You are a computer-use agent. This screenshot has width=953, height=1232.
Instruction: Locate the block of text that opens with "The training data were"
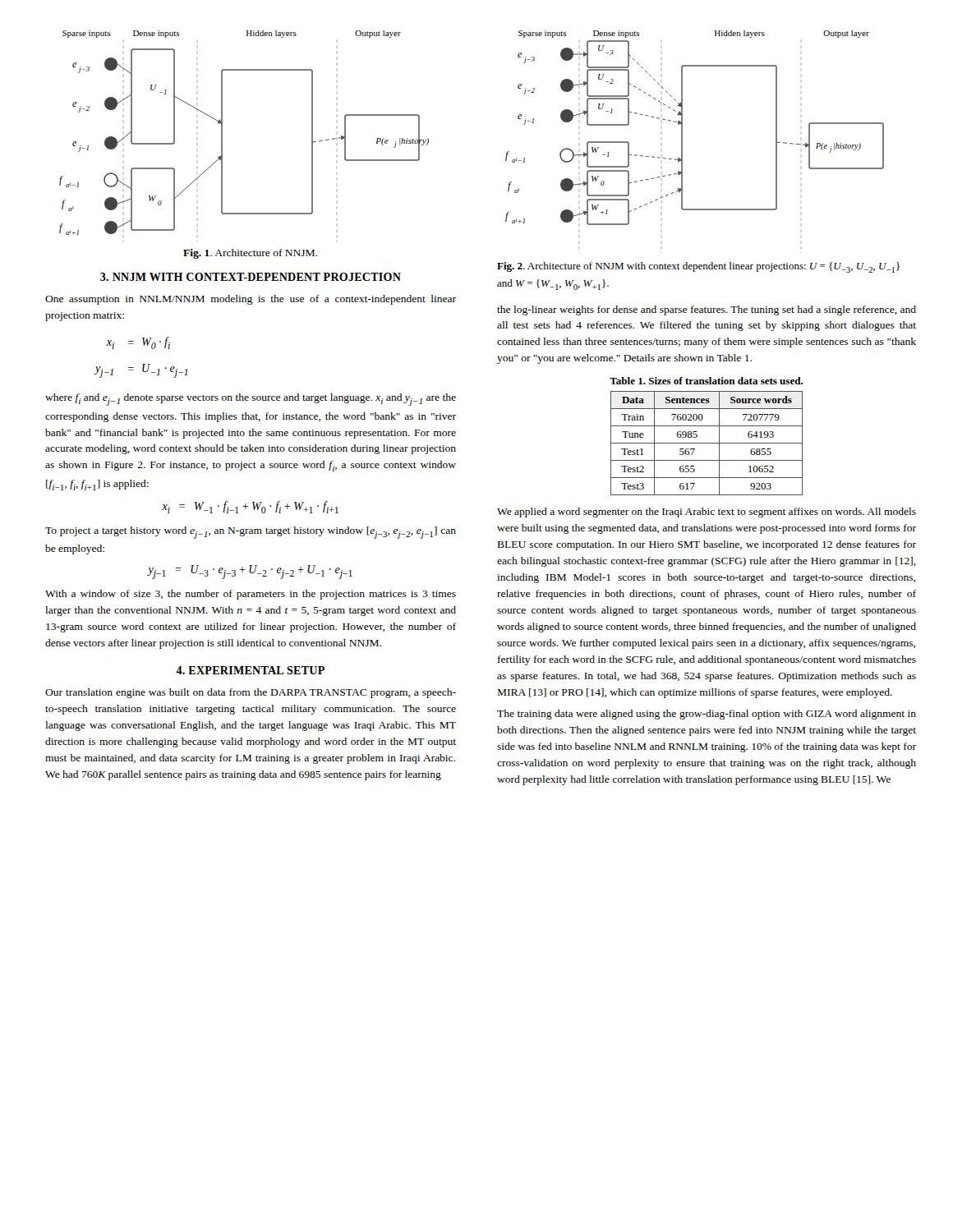coord(707,746)
